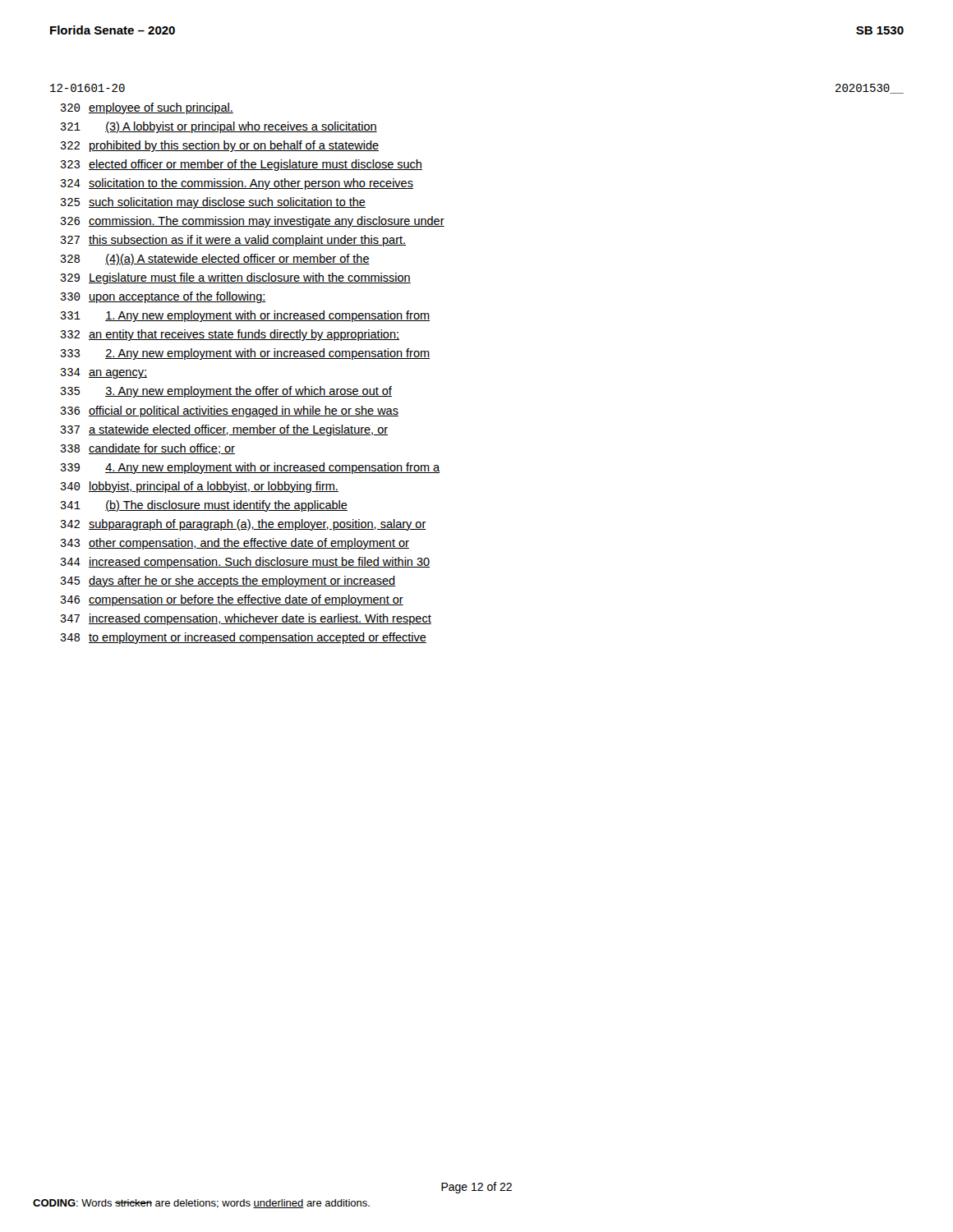
Task: Select the element starting "338 candidate for such office; or"
Action: (x=142, y=448)
